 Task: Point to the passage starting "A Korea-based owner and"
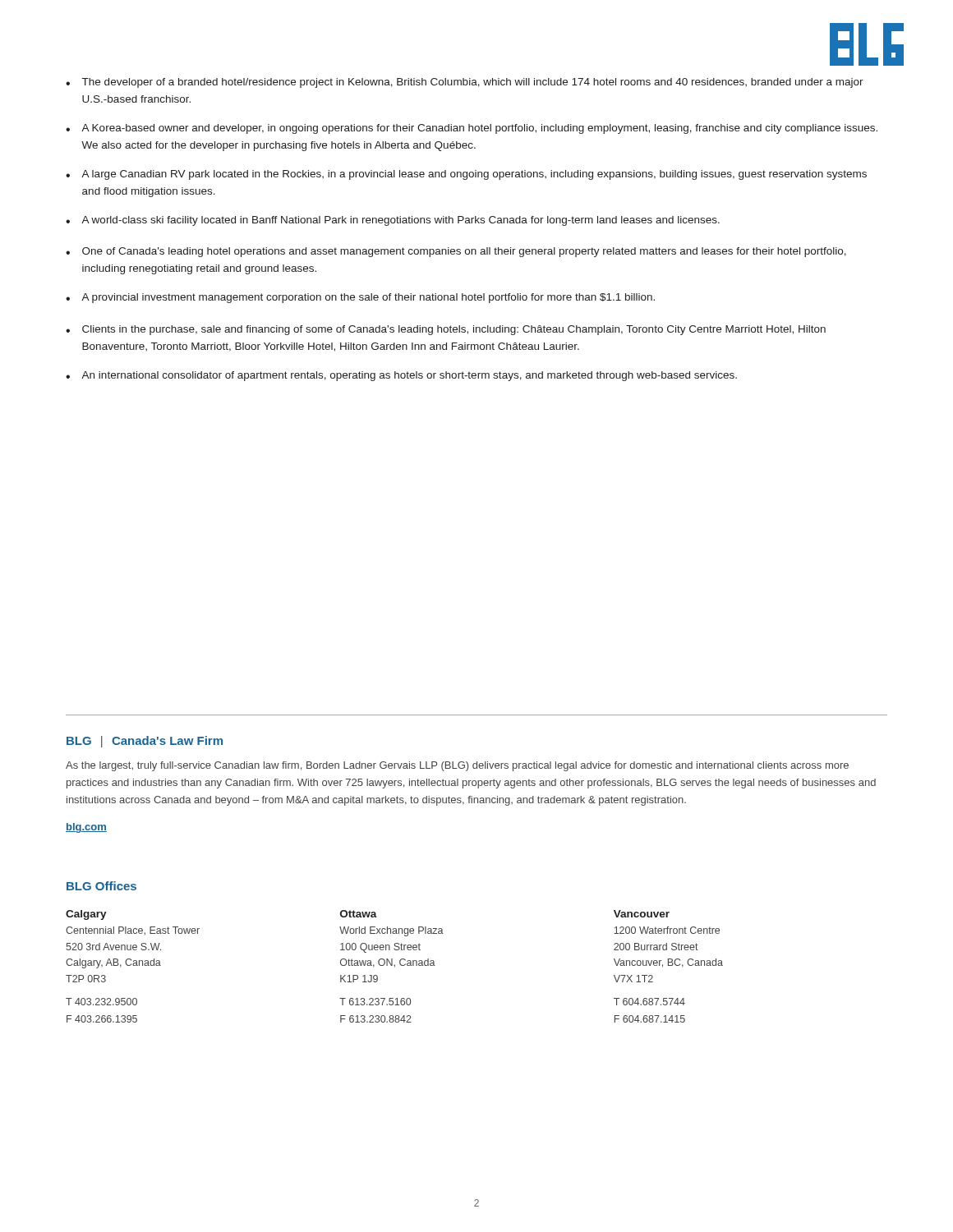tap(485, 137)
